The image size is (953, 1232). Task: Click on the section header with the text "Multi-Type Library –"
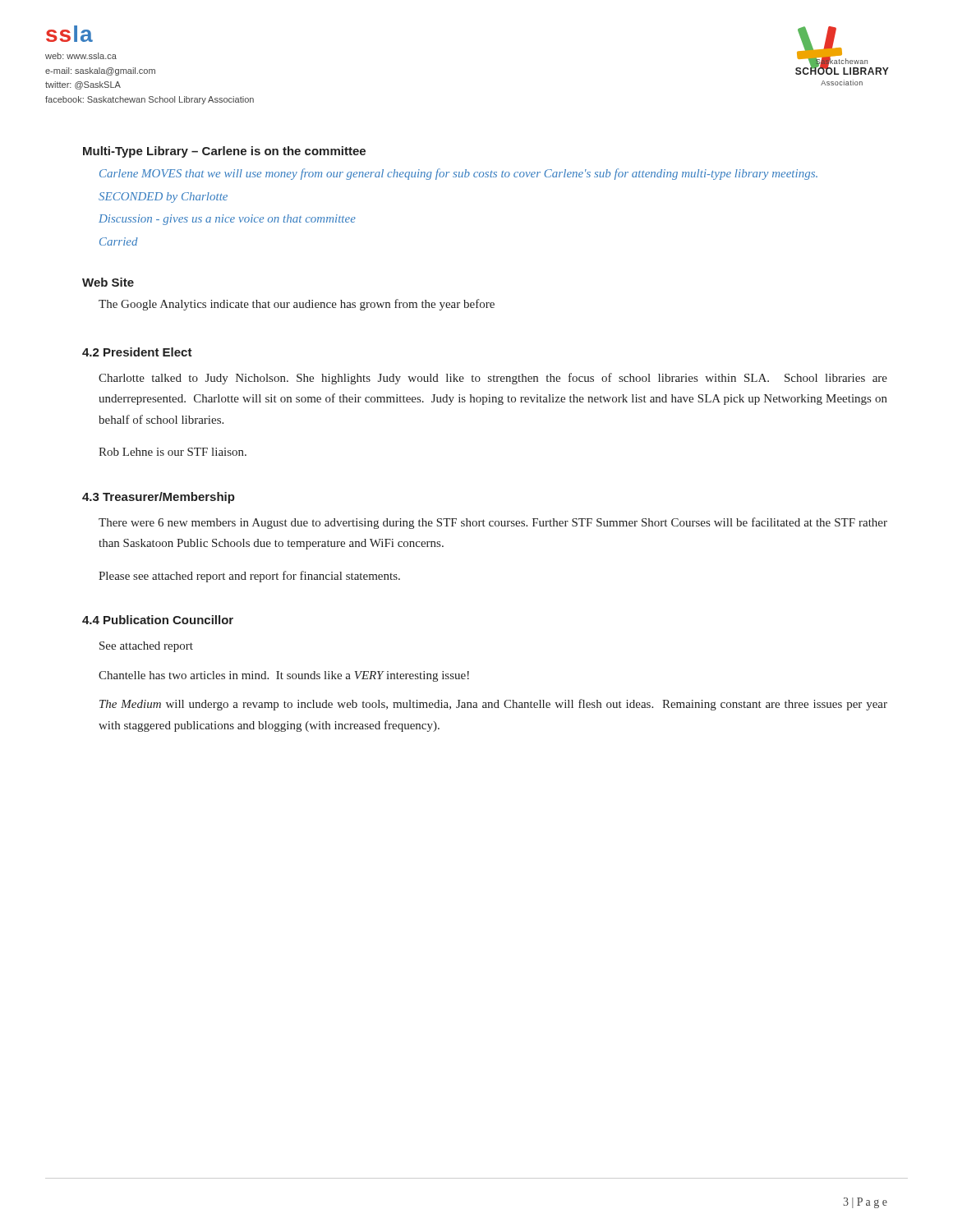[x=224, y=151]
